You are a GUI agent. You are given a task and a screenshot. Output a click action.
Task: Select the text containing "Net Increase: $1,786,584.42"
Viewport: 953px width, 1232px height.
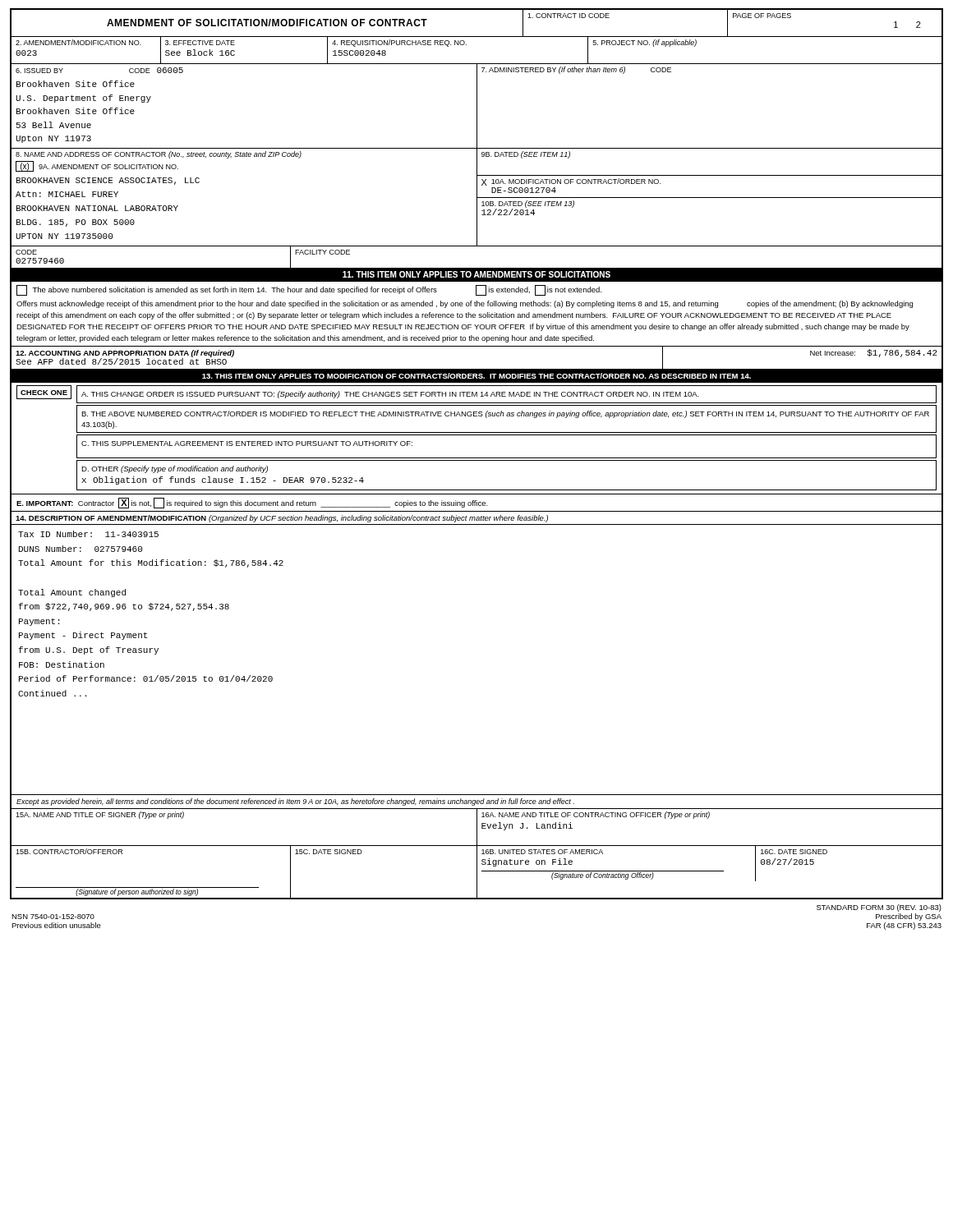tap(873, 353)
